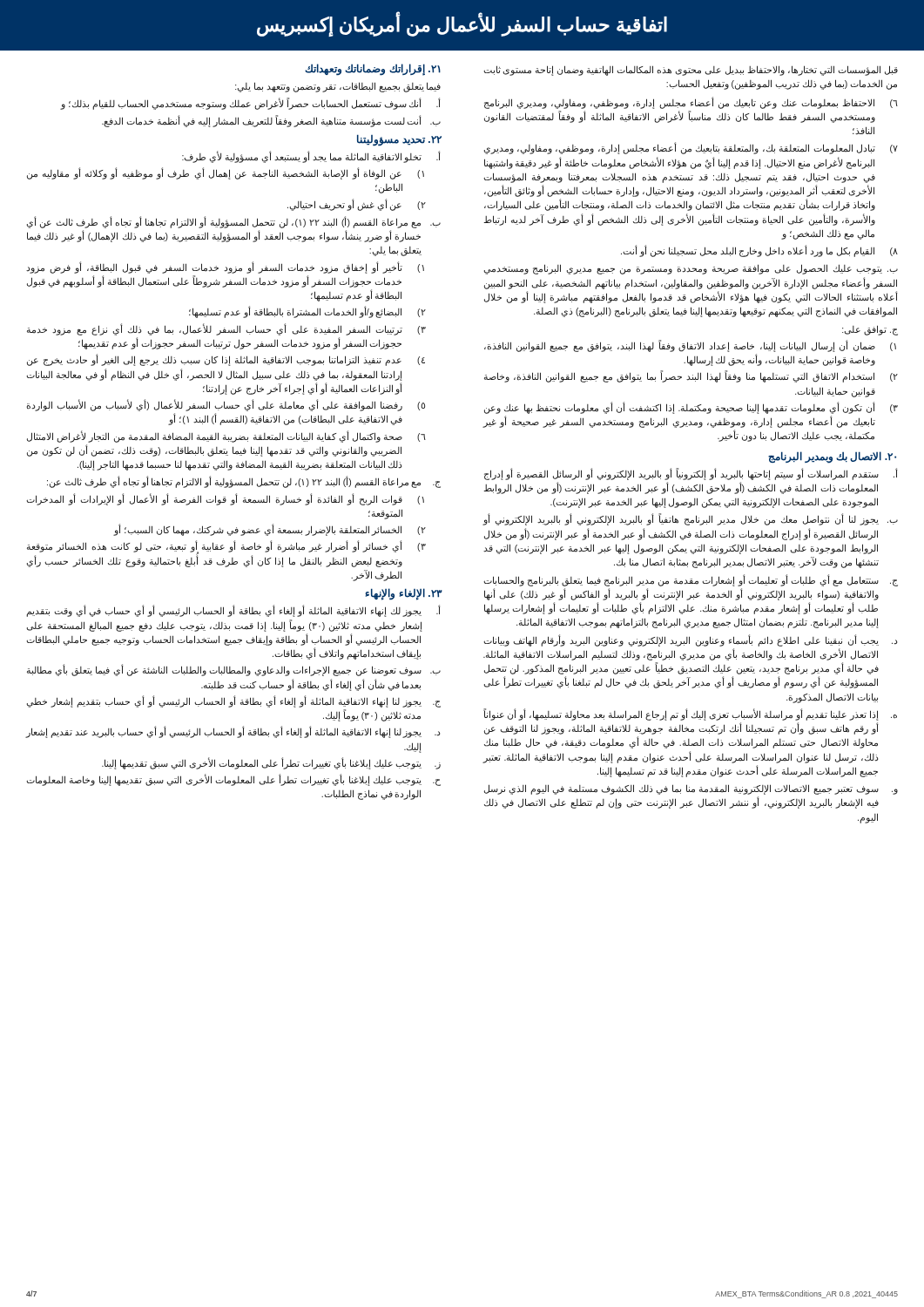Image resolution: width=924 pixels, height=1307 pixels.
Task: Click the passage that begins "ه. إذا تعذر"
Action: tap(690, 743)
